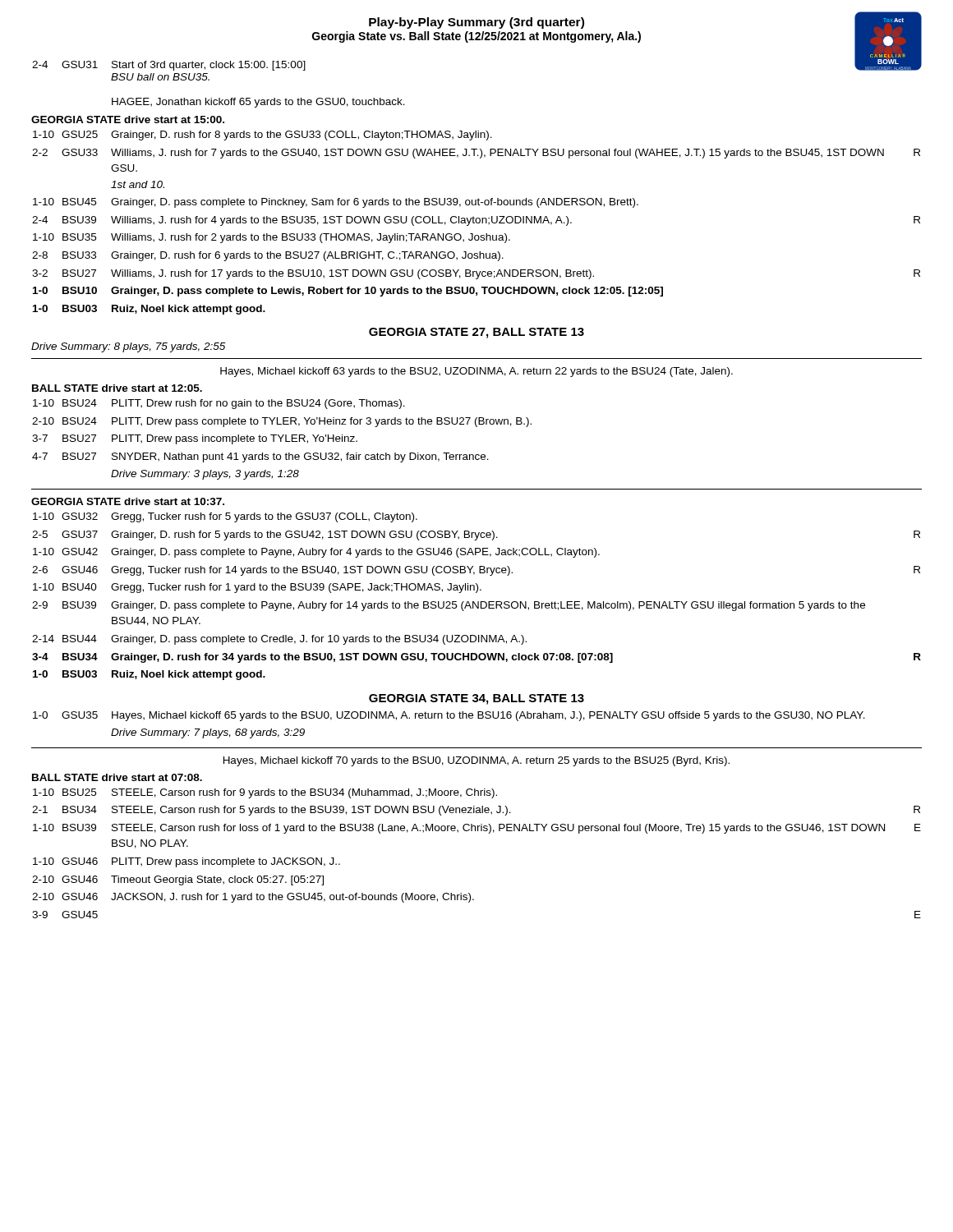Image resolution: width=953 pixels, height=1232 pixels.
Task: Point to the block beginning "1-10 BSU24 PLITT,"
Action: pyautogui.click(x=219, y=404)
